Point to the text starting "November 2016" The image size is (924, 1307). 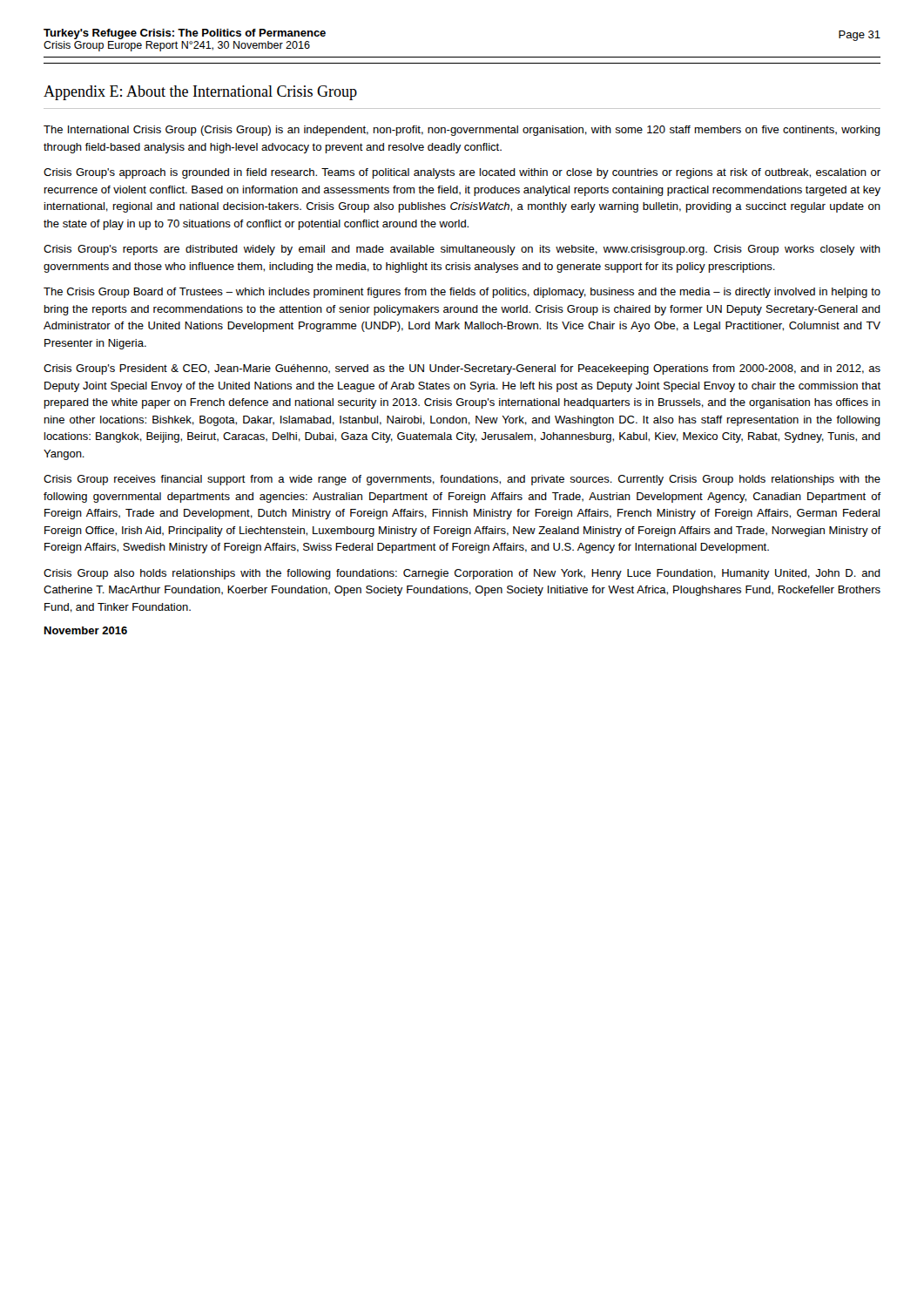click(x=85, y=630)
